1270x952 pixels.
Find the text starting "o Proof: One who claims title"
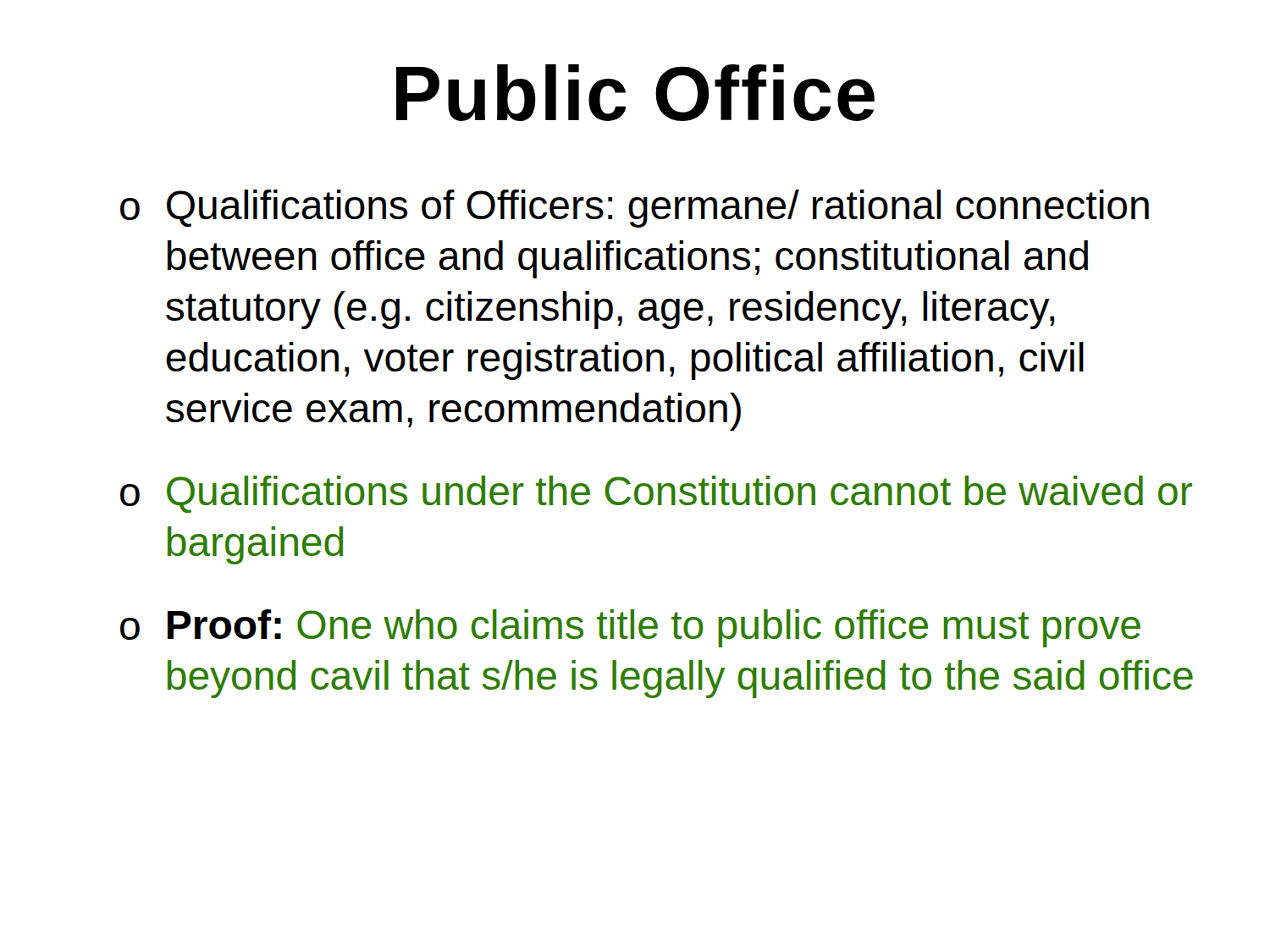660,651
